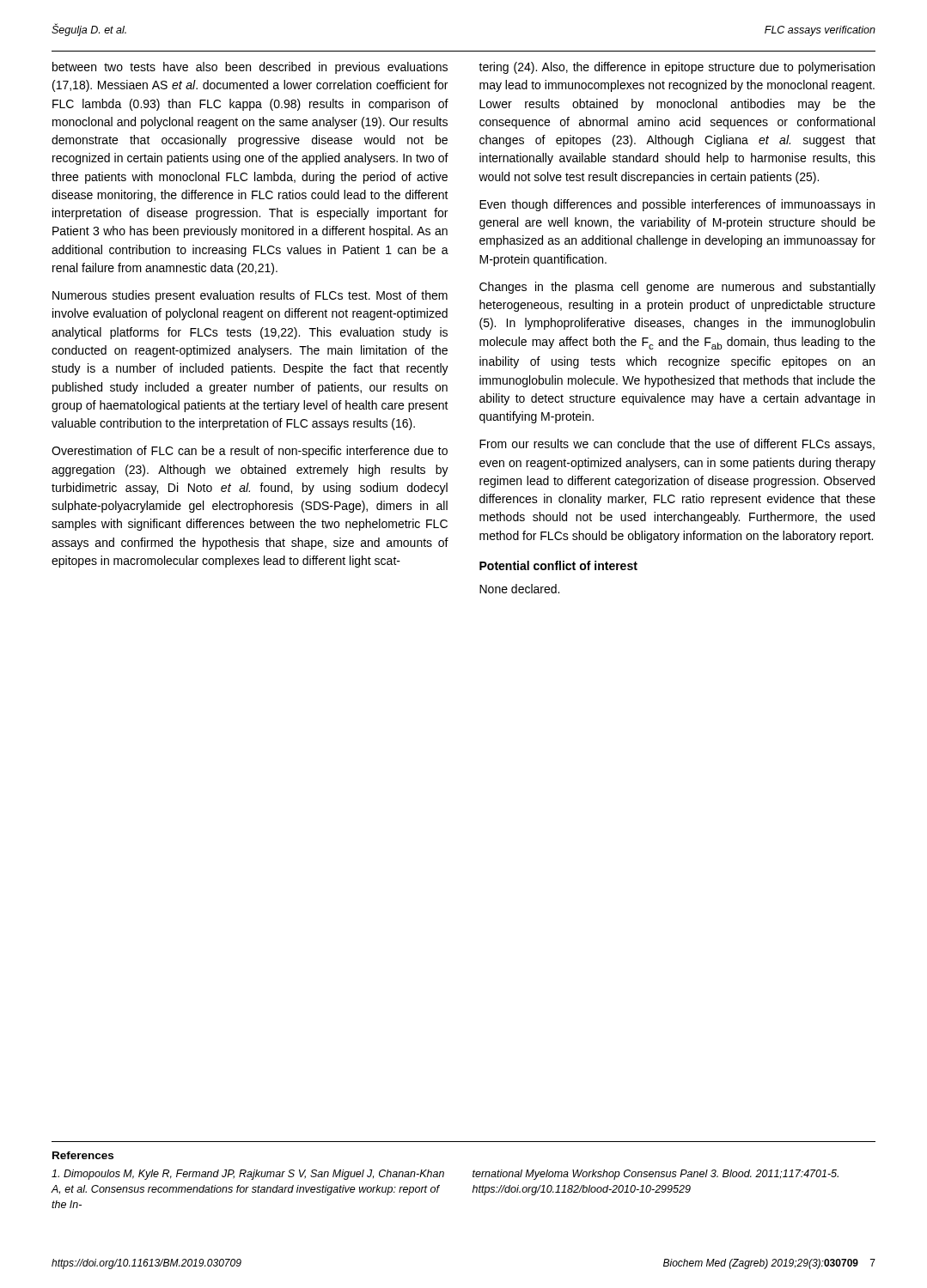Locate the text block that reads "Changes in the plasma cell genome"
Viewport: 927px width, 1288px height.
[677, 352]
